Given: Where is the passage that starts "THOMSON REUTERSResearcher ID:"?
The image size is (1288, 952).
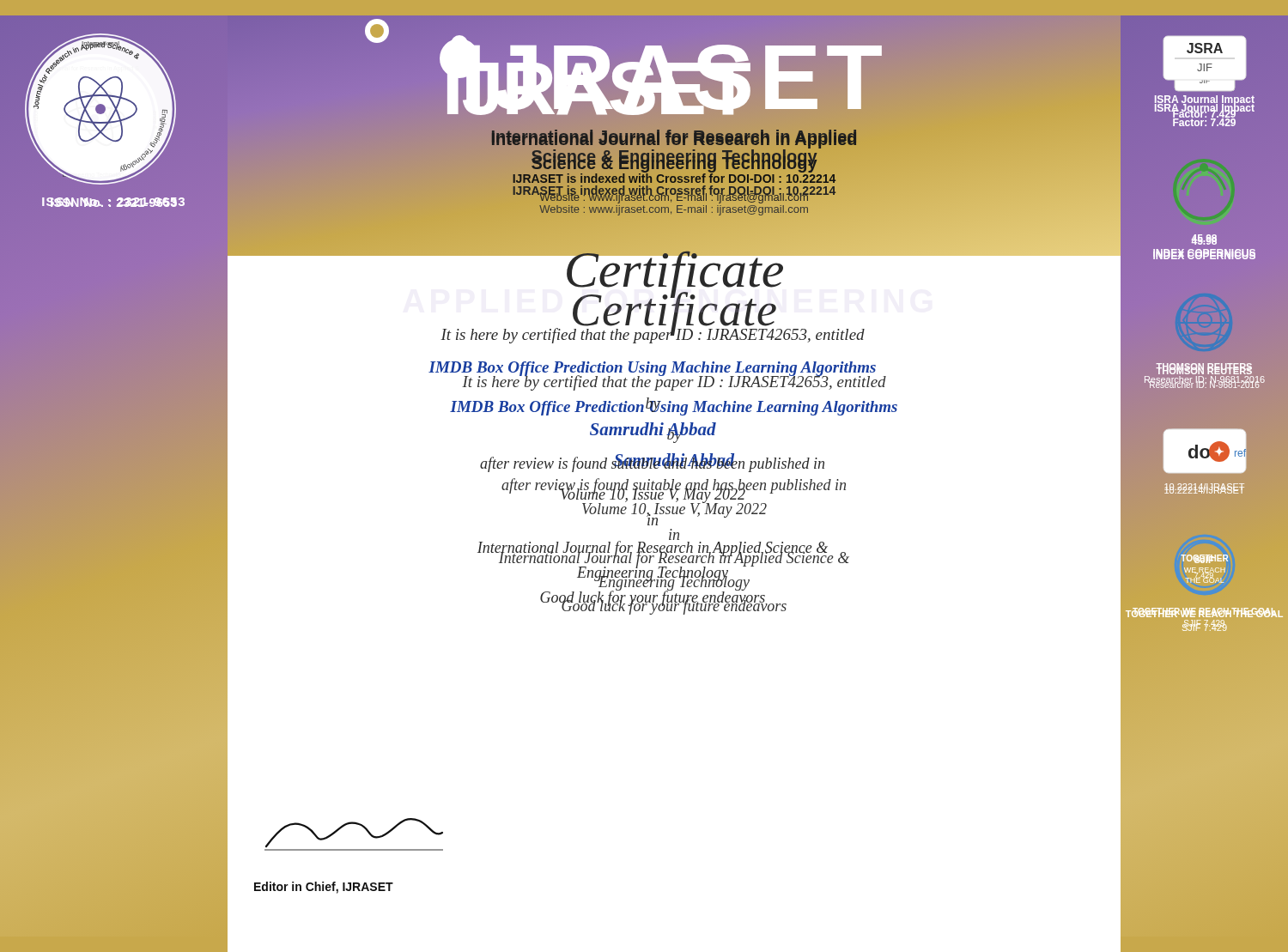Looking at the screenshot, I should tap(1204, 373).
